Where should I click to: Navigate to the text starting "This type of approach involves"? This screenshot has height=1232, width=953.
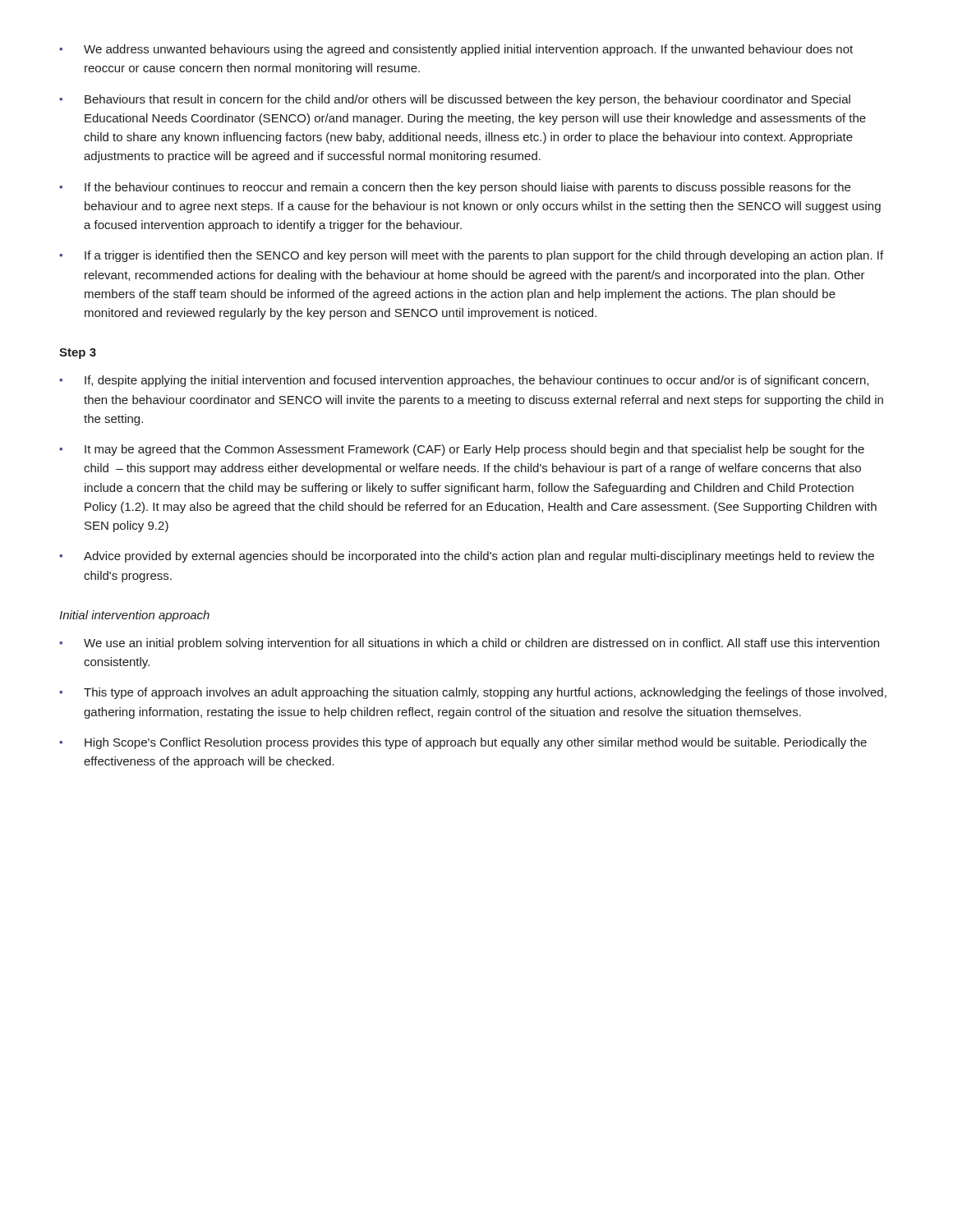click(473, 702)
